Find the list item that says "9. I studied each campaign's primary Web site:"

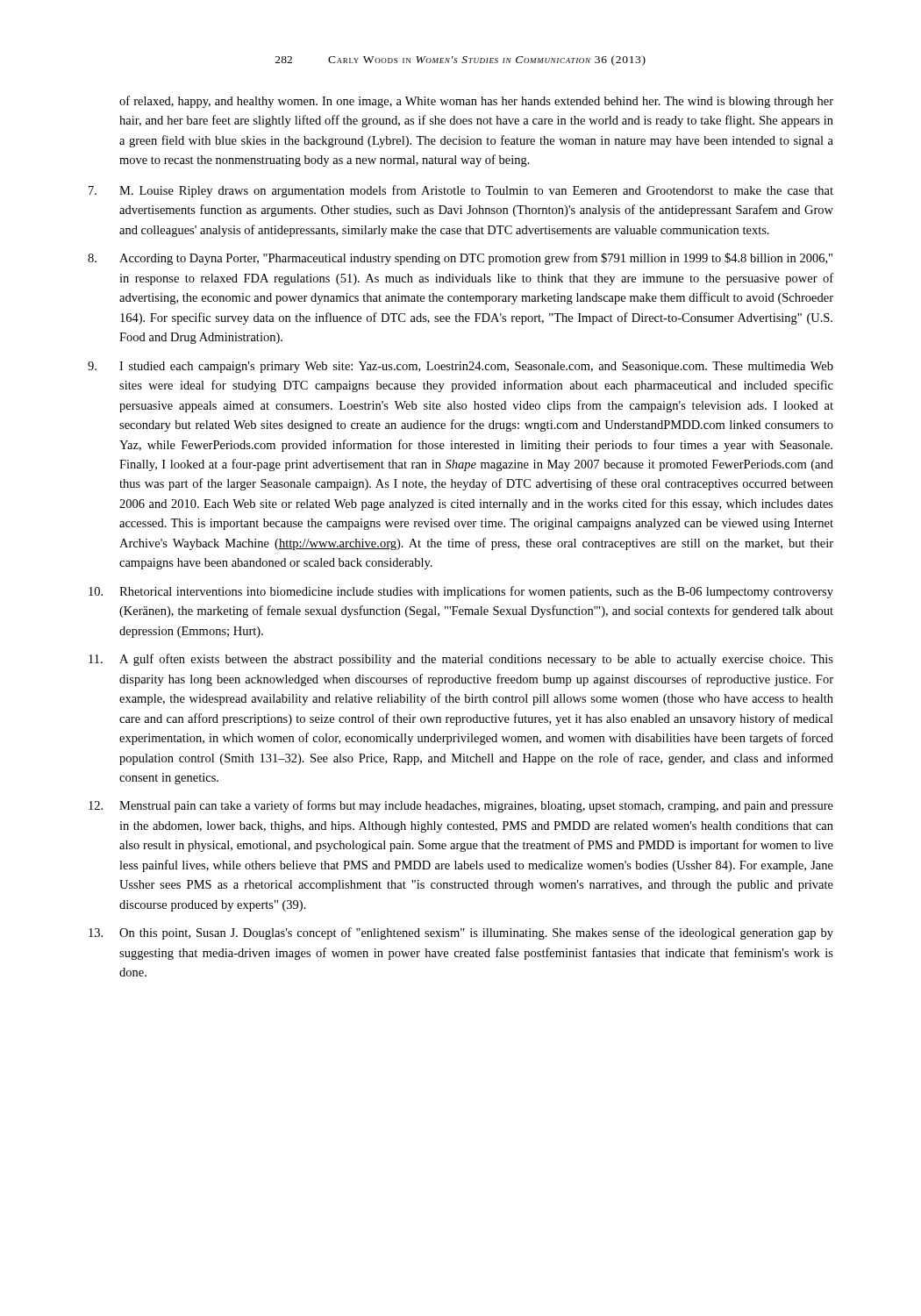460,464
